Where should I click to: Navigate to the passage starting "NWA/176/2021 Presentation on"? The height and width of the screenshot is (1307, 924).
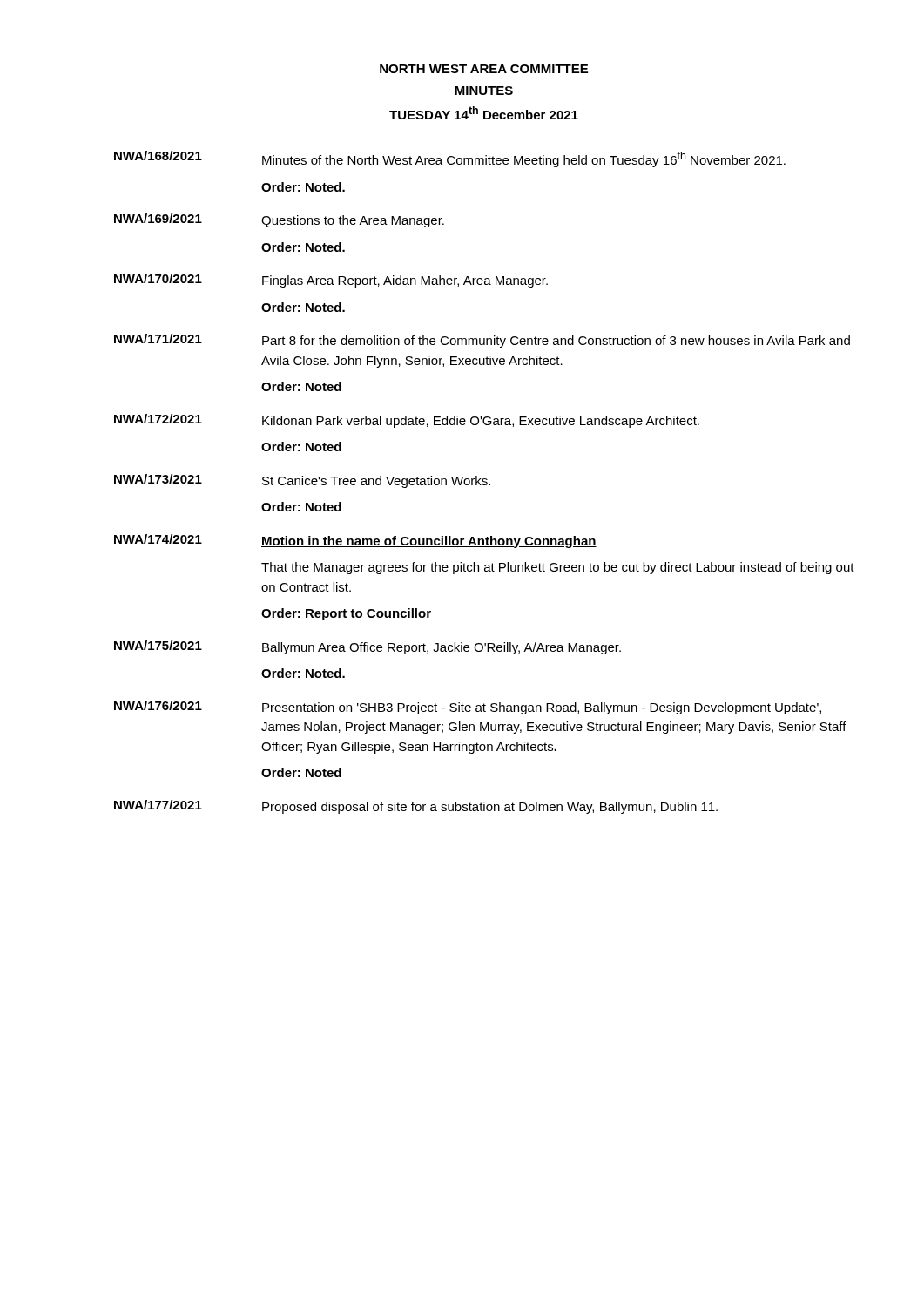click(484, 740)
